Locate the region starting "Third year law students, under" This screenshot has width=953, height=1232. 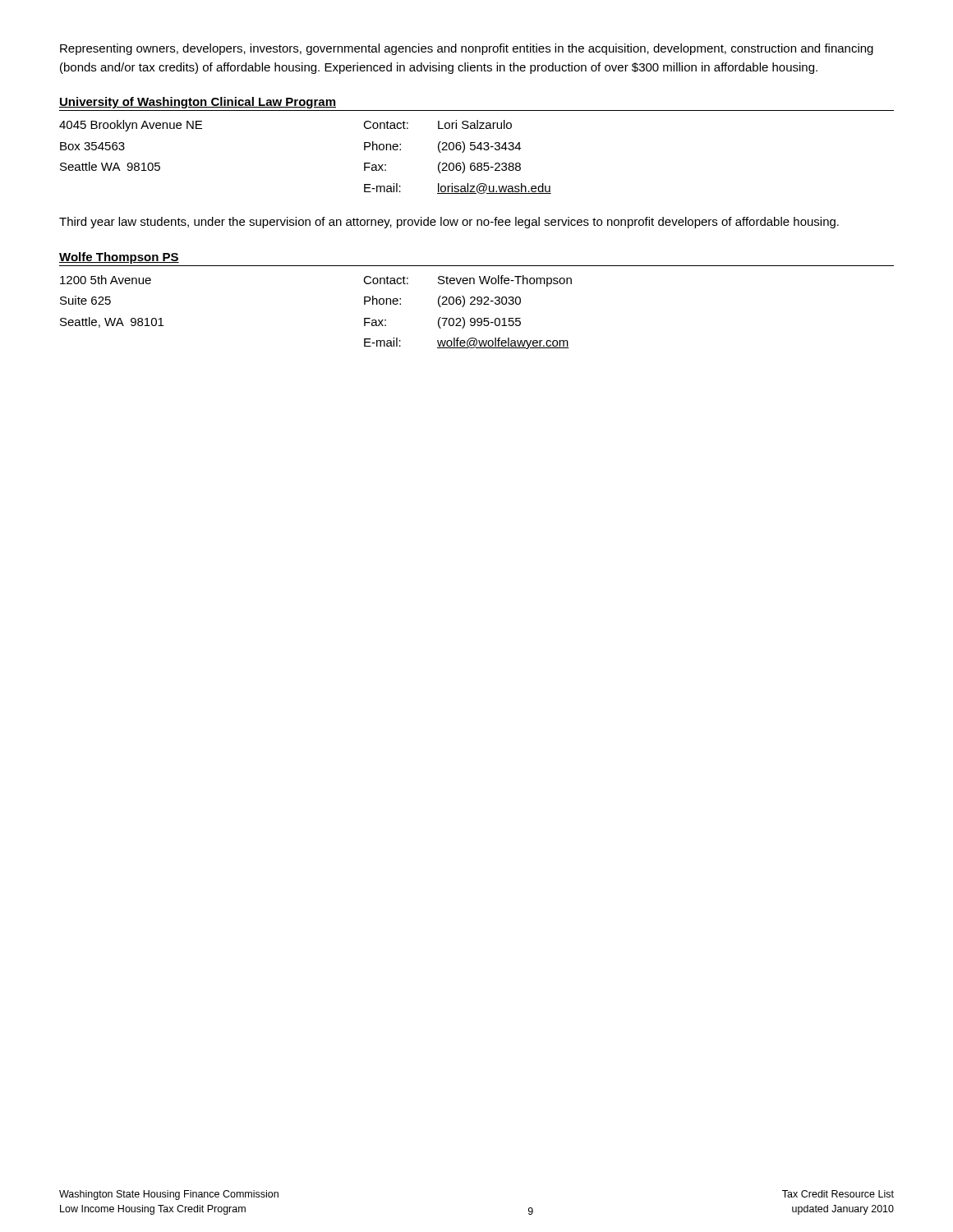(x=449, y=221)
